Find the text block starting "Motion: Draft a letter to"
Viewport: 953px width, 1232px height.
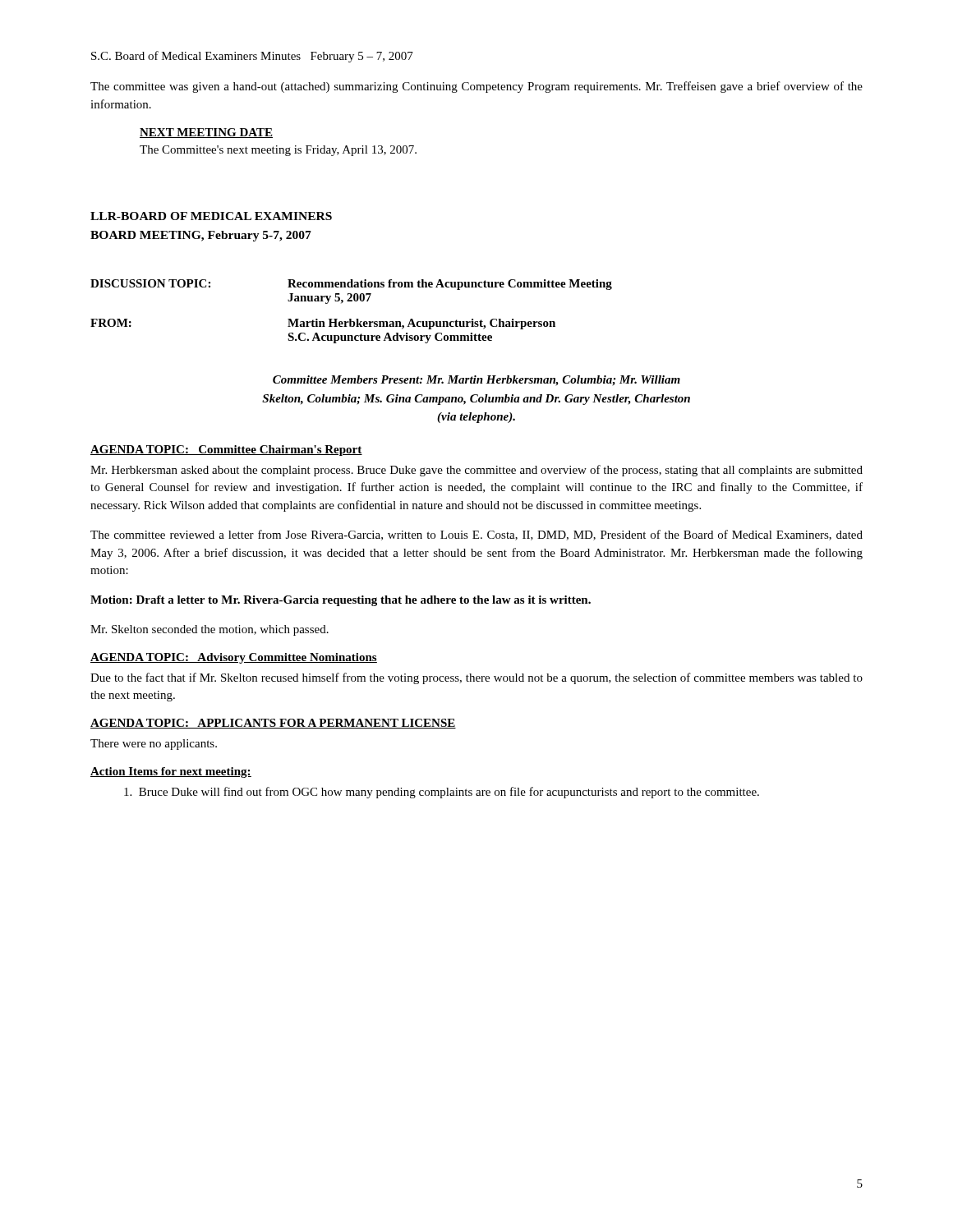[x=341, y=600]
